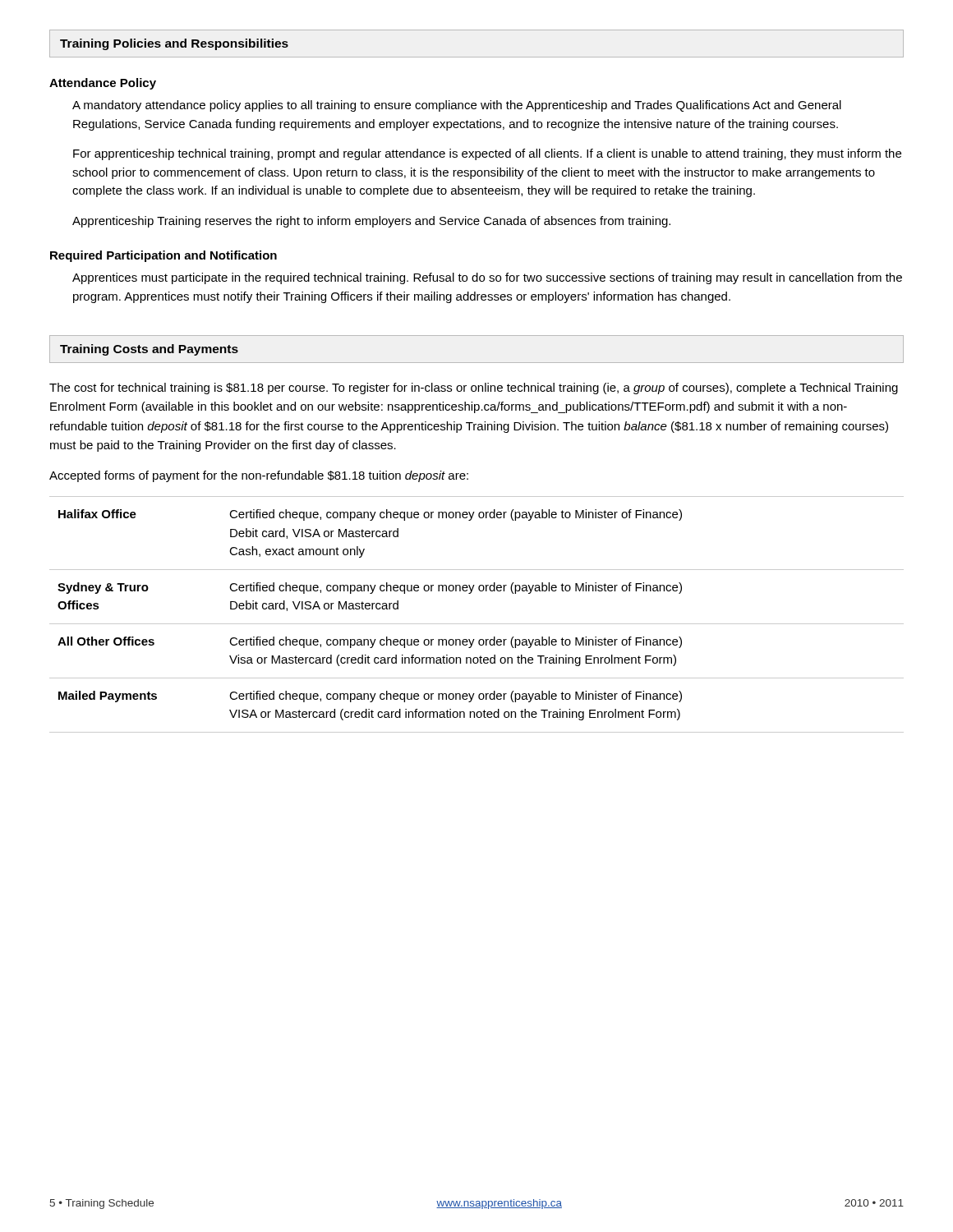Select the text block containing "Apprentices must participate"
This screenshot has height=1232, width=953.
pyautogui.click(x=487, y=286)
